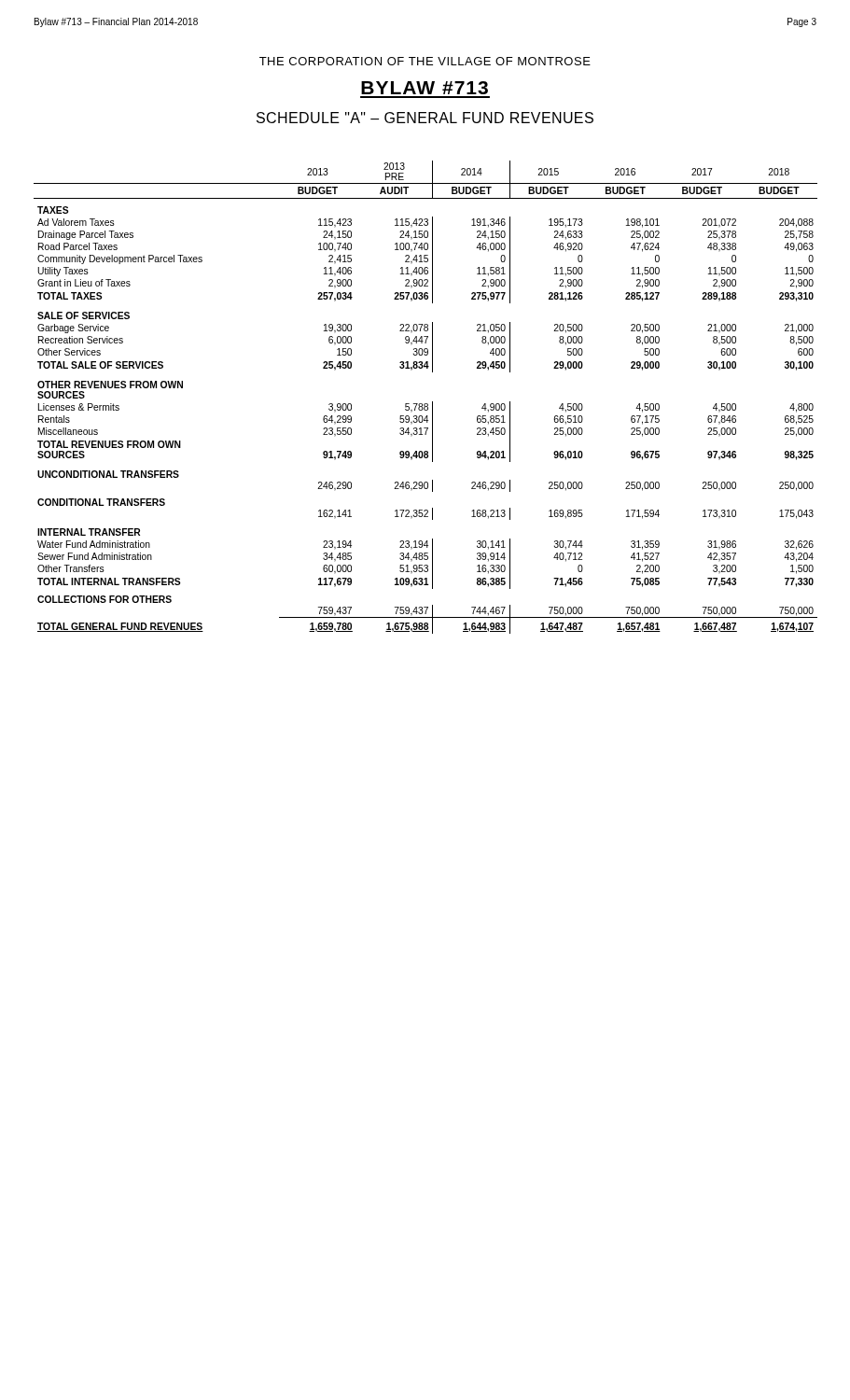The width and height of the screenshot is (850, 1400).
Task: Select the title with the text "SCHEDULE "A" – GENERAL FUND REVENUES"
Action: pyautogui.click(x=425, y=118)
